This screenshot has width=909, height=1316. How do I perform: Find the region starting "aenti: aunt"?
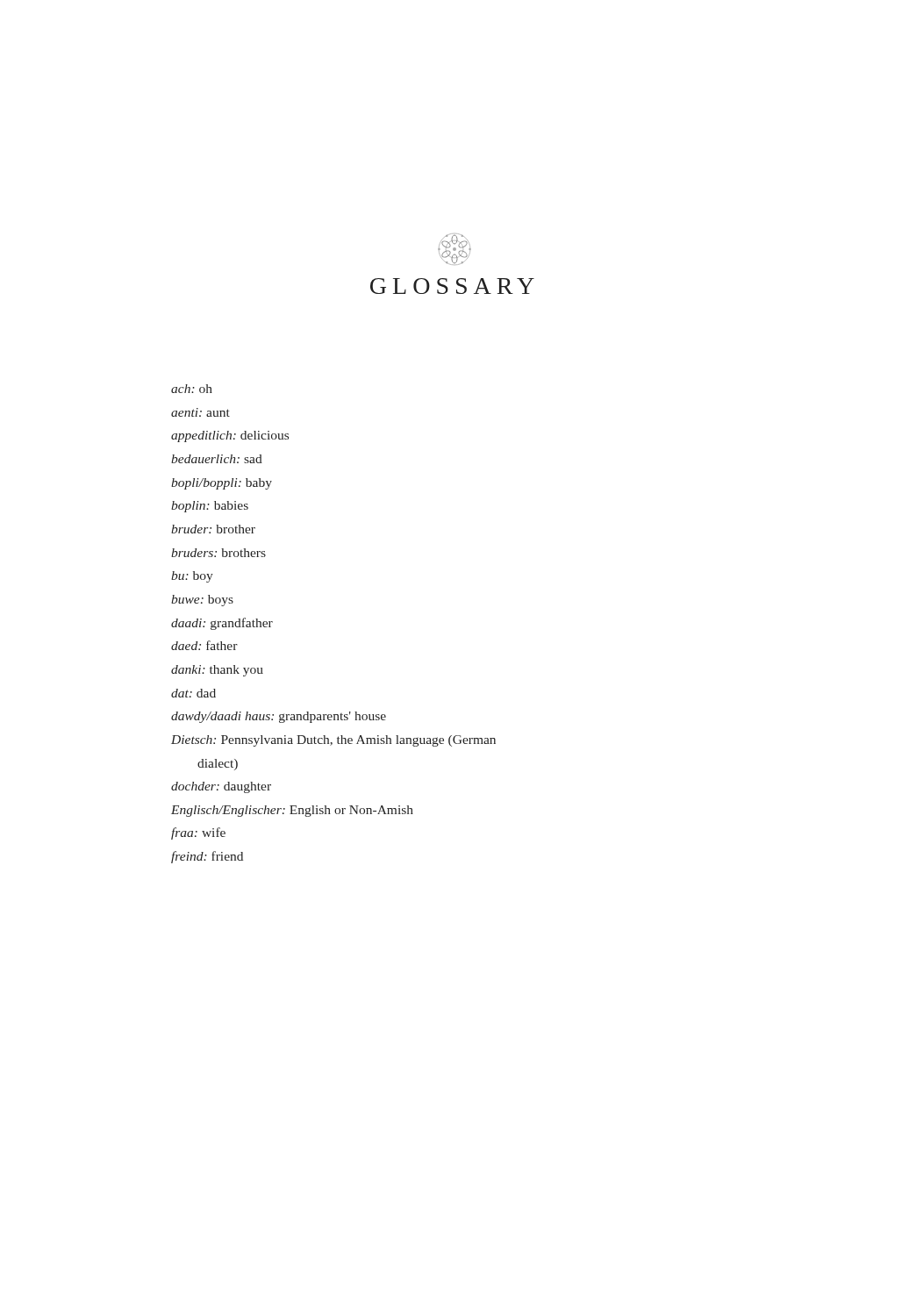[x=200, y=412]
